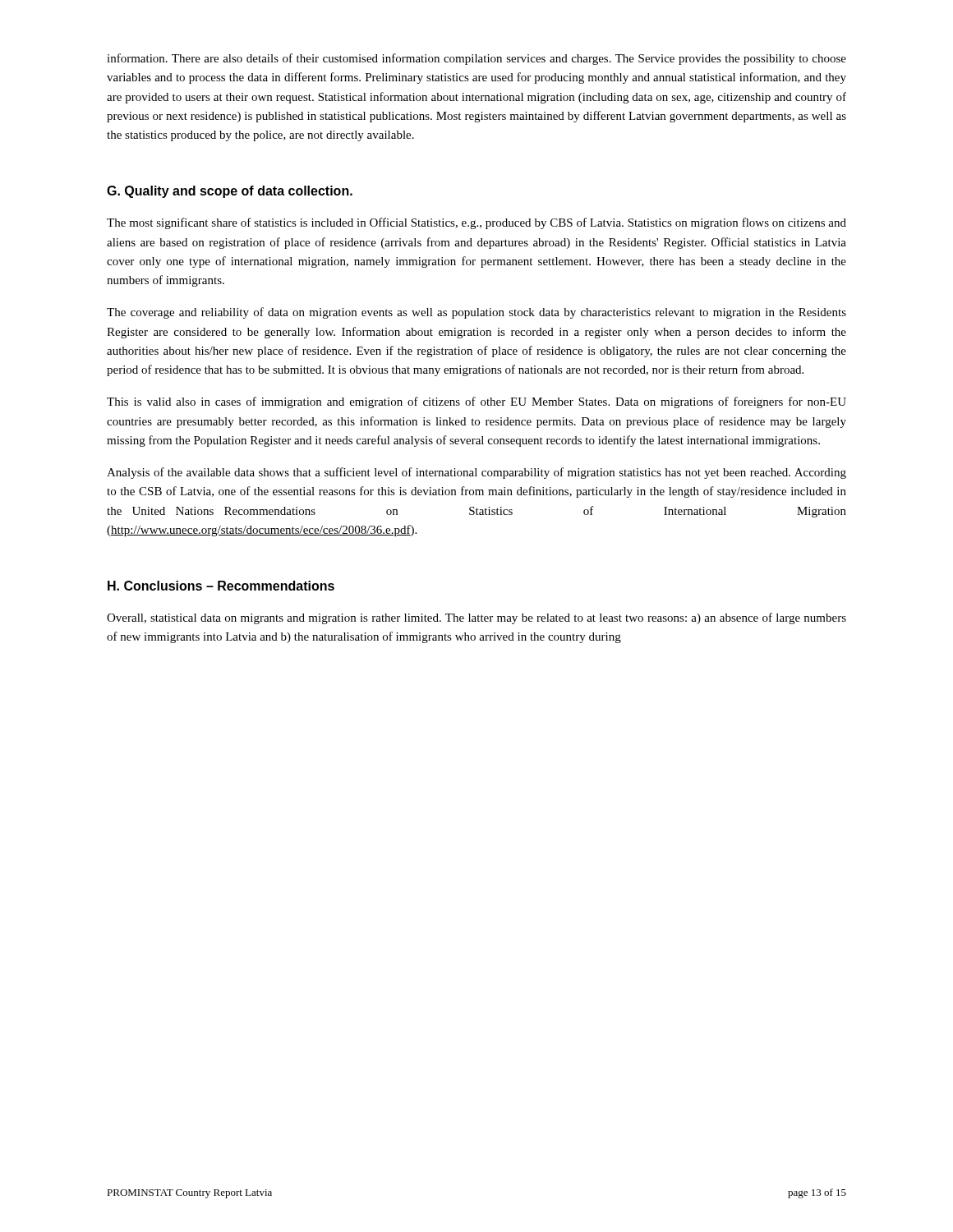Viewport: 953px width, 1232px height.
Task: Click the passage that begins "Analysis of the available"
Action: point(476,501)
